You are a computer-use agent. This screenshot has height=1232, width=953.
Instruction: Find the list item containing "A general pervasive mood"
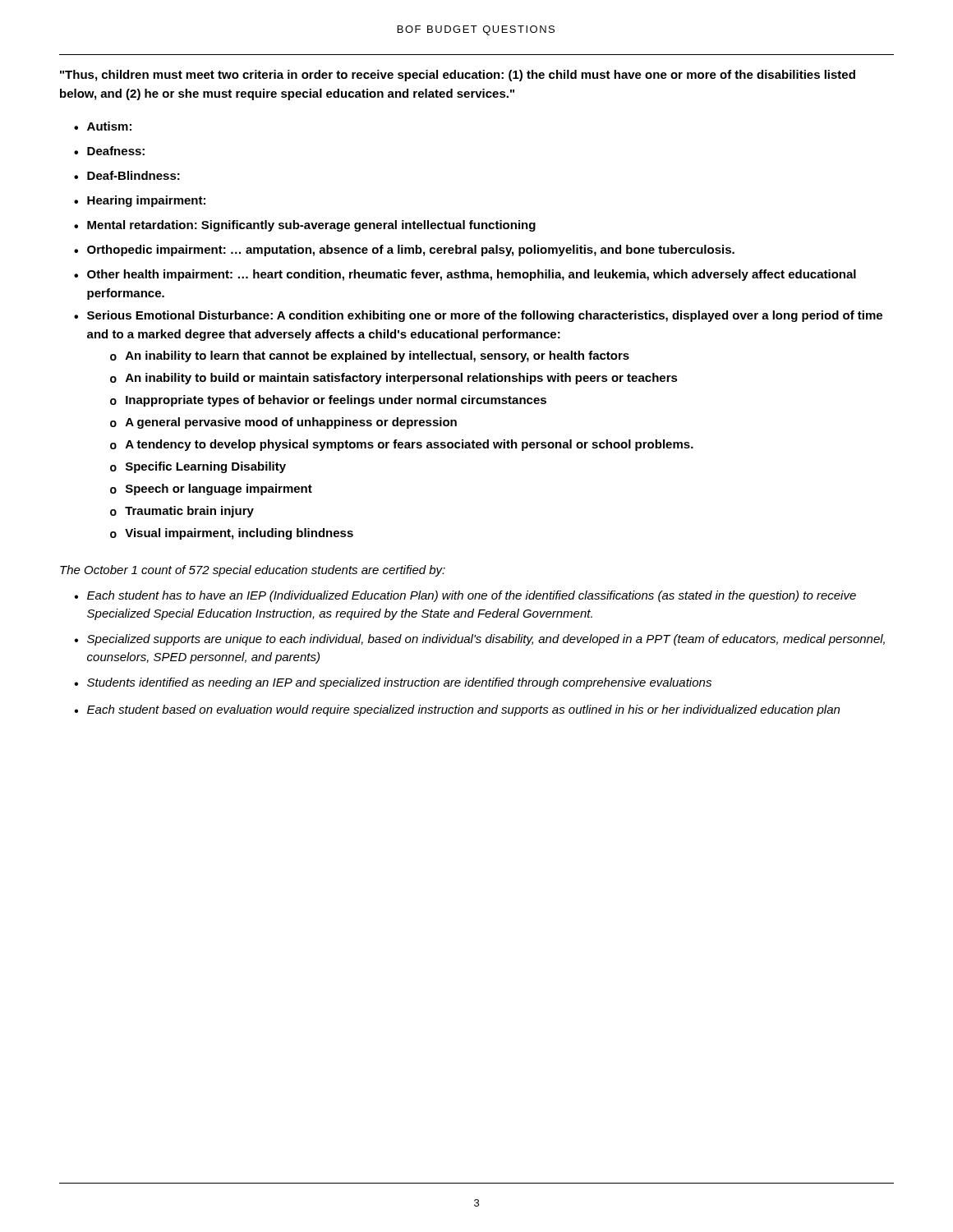pos(291,422)
